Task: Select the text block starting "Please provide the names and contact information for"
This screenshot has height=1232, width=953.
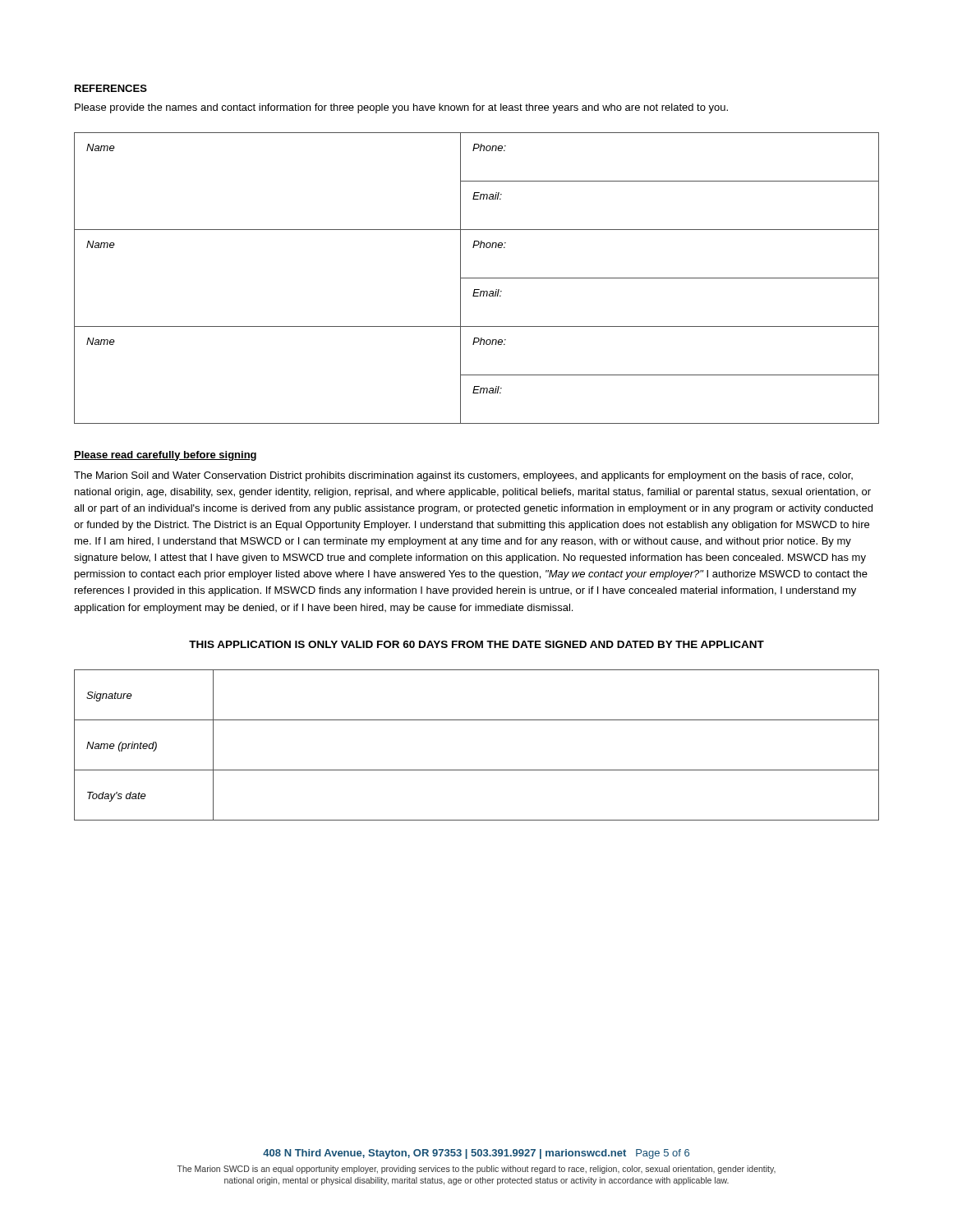Action: [x=401, y=107]
